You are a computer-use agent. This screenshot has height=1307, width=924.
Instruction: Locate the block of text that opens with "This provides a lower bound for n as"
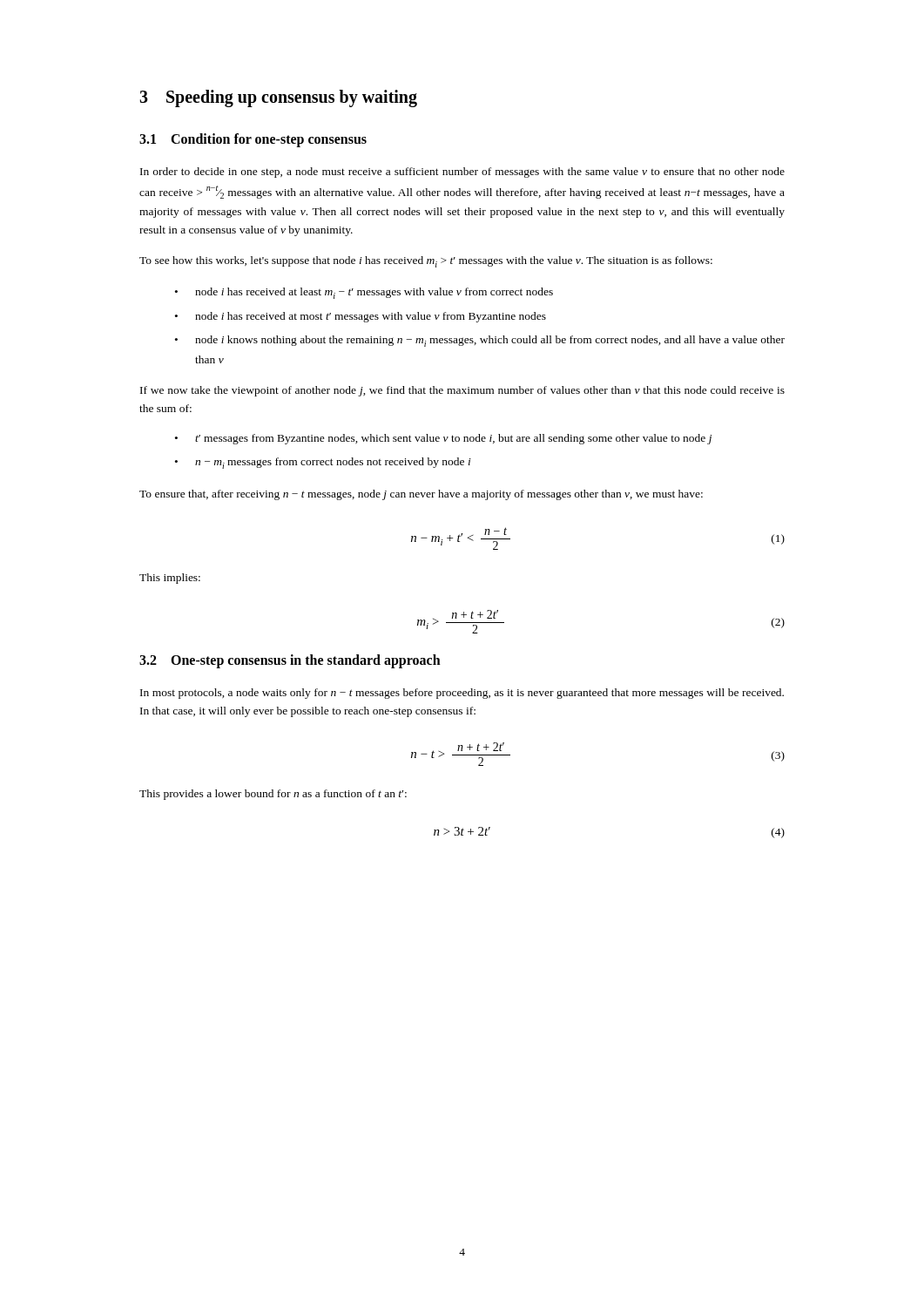(273, 794)
